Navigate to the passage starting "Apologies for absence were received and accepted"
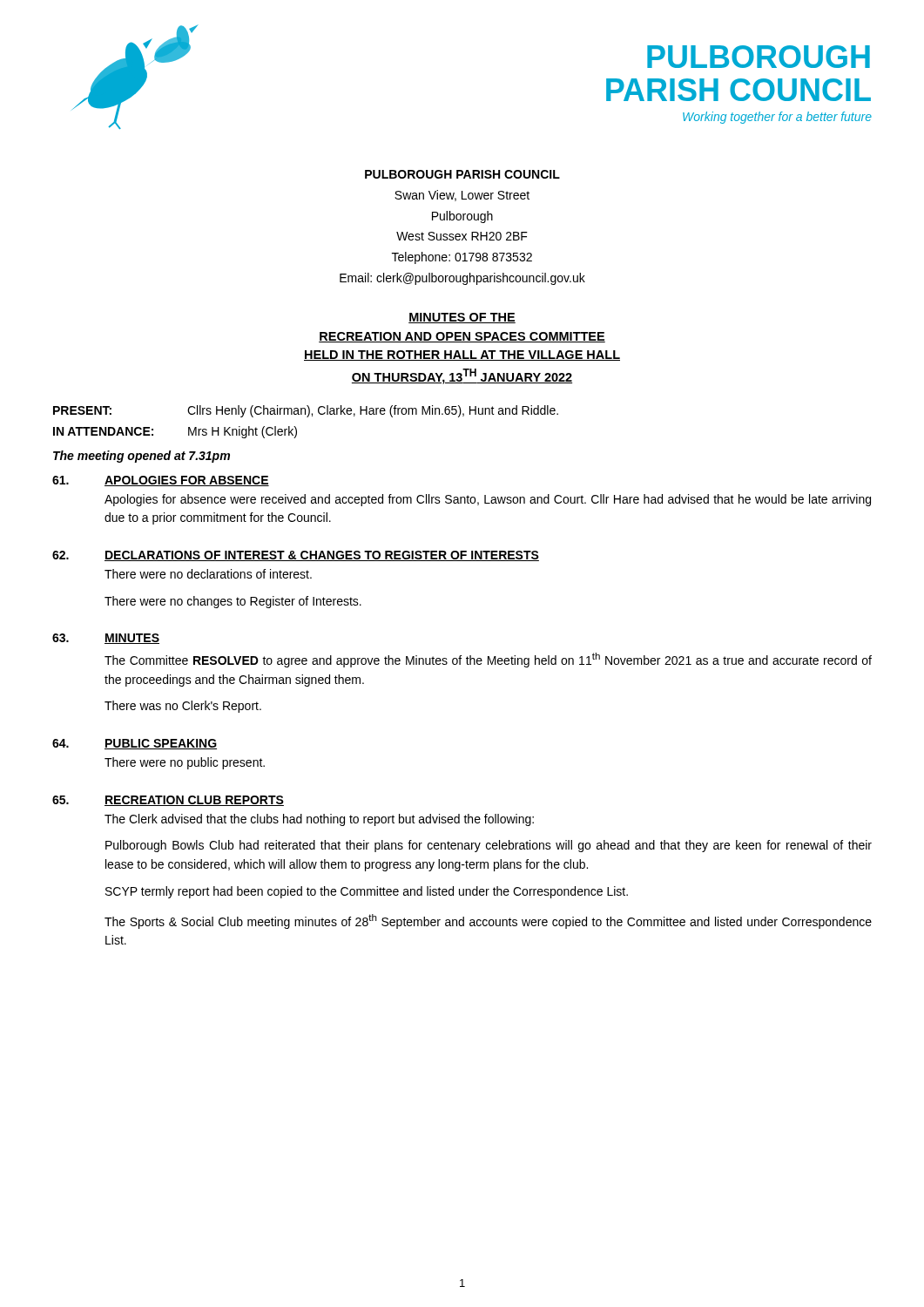This screenshot has height=1307, width=924. click(488, 509)
